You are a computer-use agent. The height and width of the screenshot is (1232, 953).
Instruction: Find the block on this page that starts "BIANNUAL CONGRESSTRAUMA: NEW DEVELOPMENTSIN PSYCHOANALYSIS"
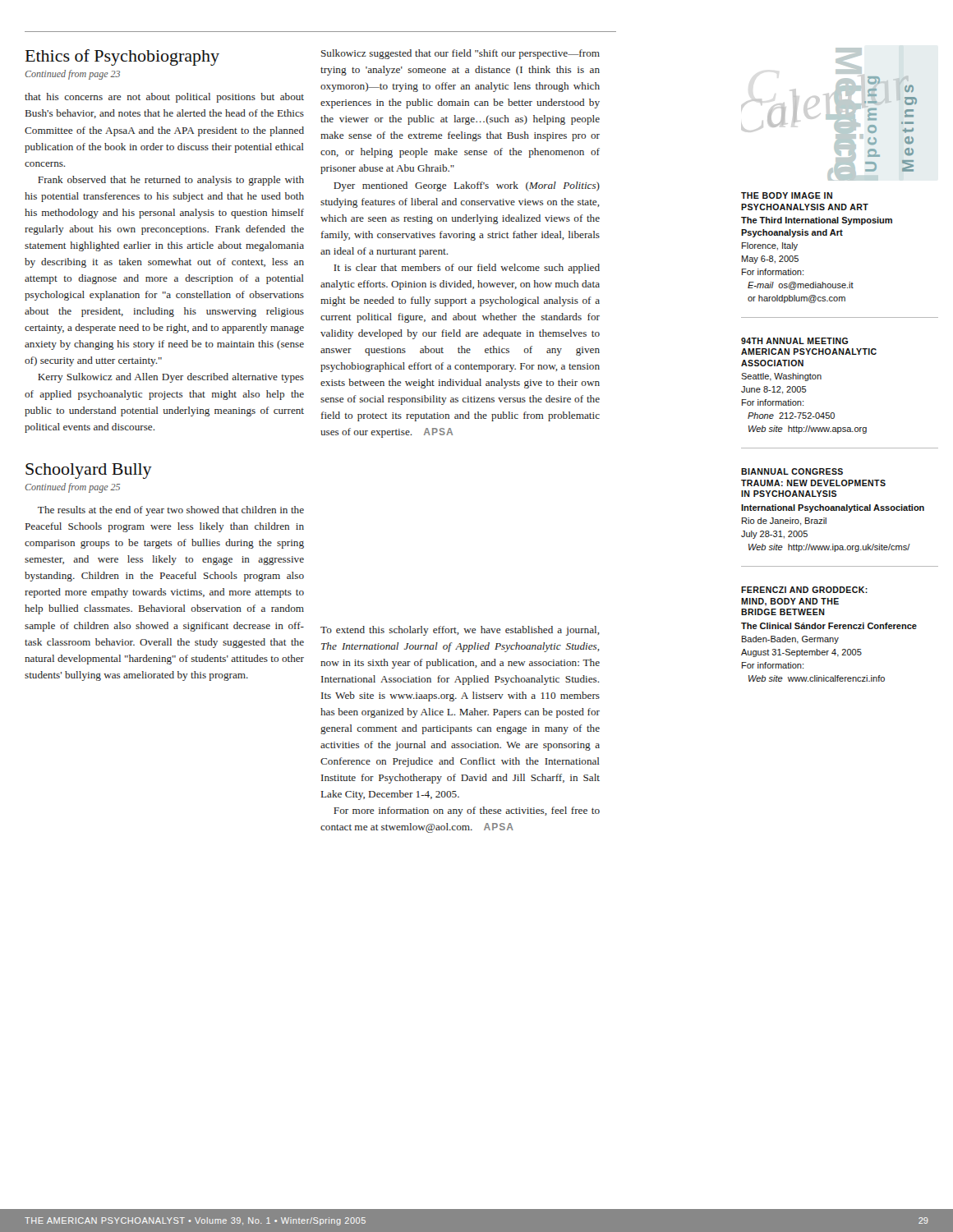point(840,511)
